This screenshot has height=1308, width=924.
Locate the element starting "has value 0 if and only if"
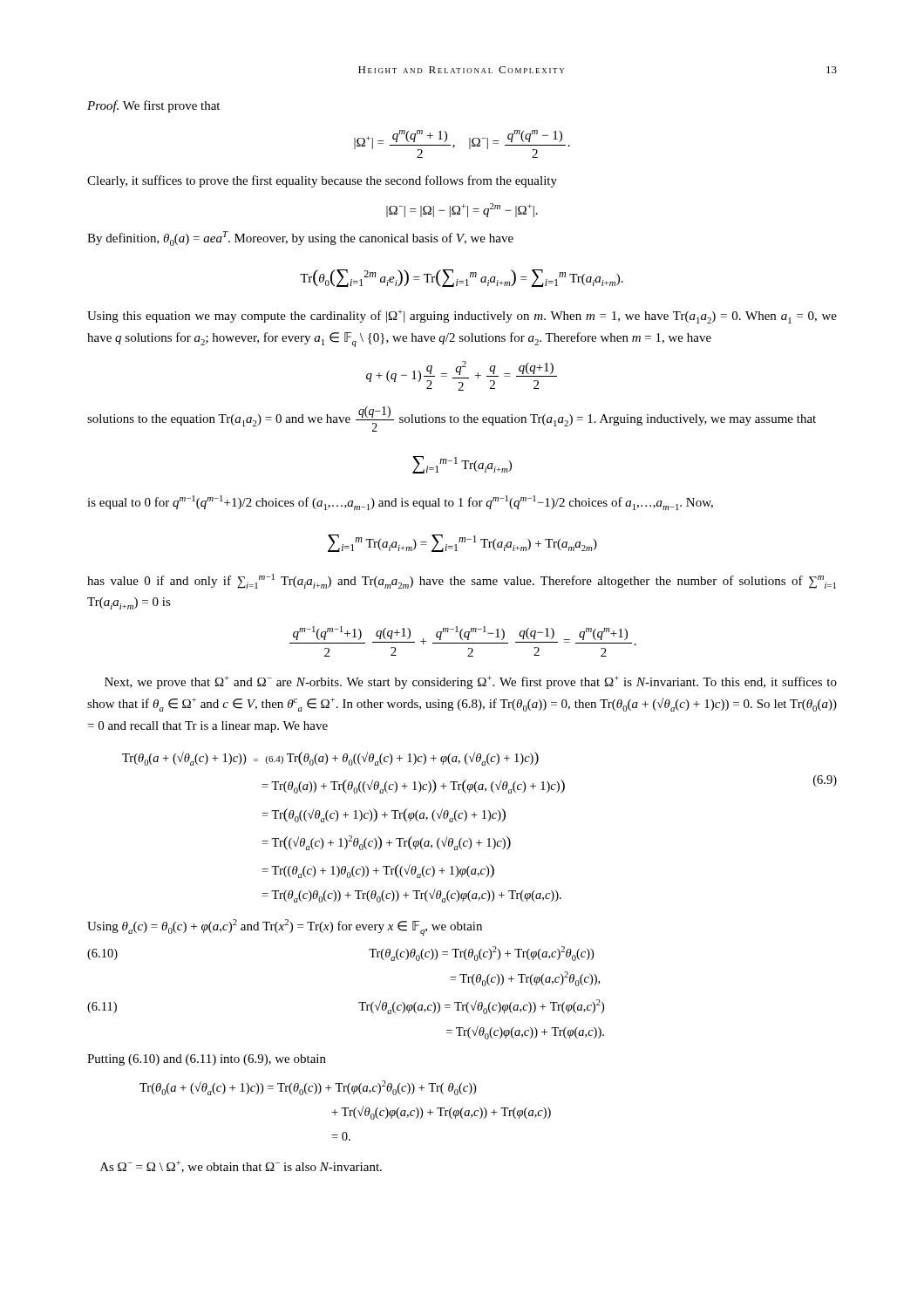point(462,591)
